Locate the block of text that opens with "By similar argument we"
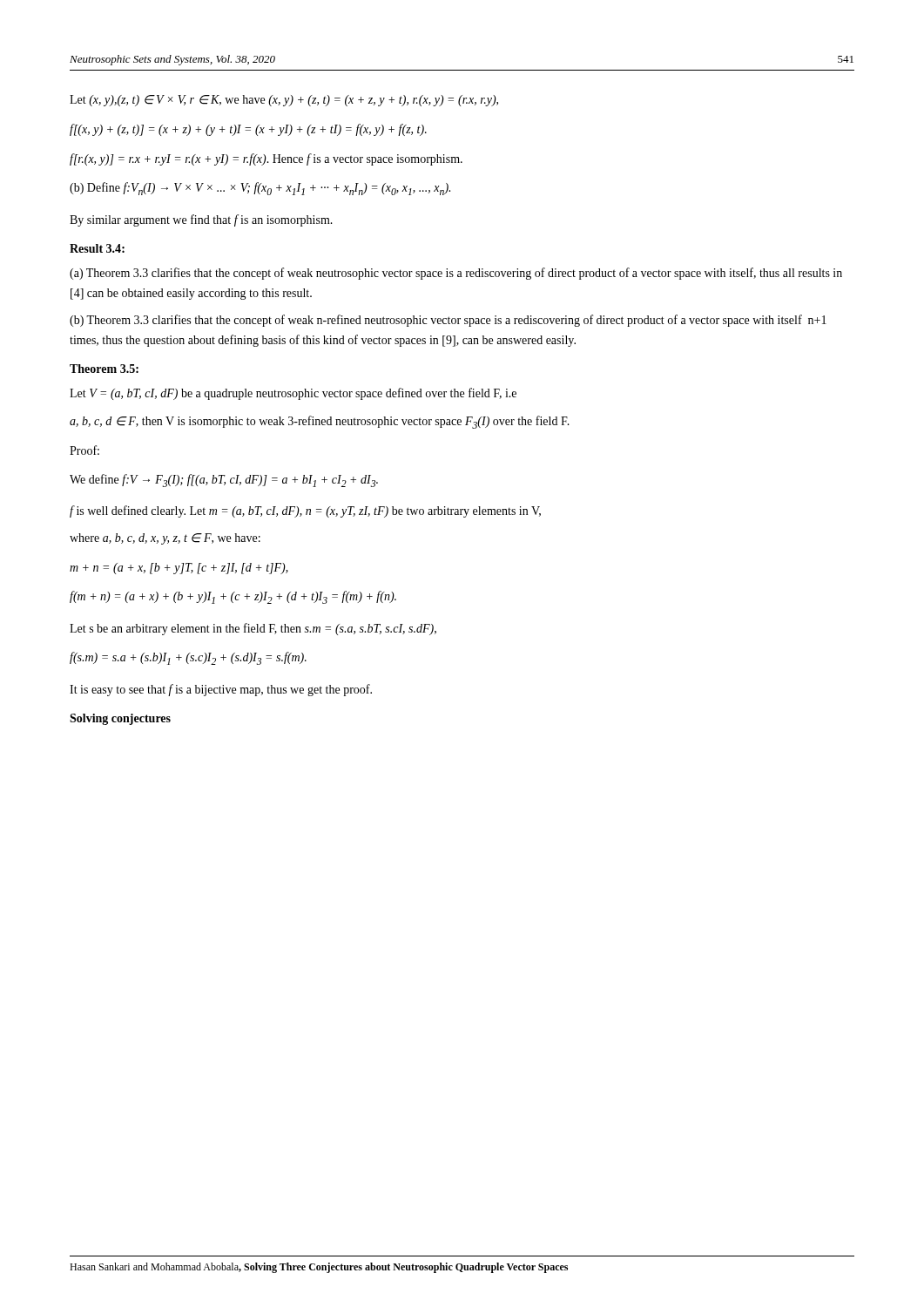Image resolution: width=924 pixels, height=1307 pixels. (201, 220)
